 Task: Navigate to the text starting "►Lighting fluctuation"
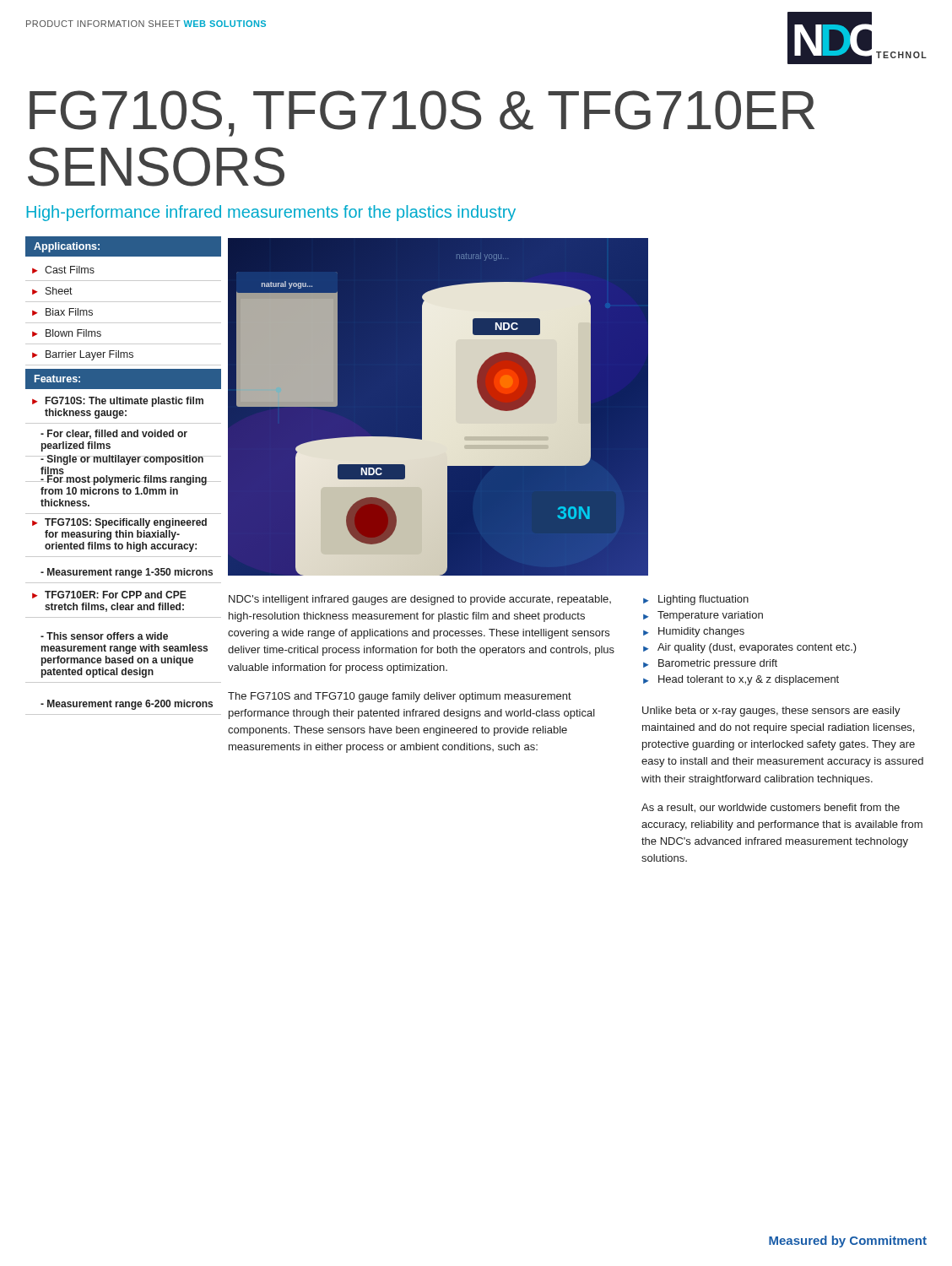pos(695,599)
